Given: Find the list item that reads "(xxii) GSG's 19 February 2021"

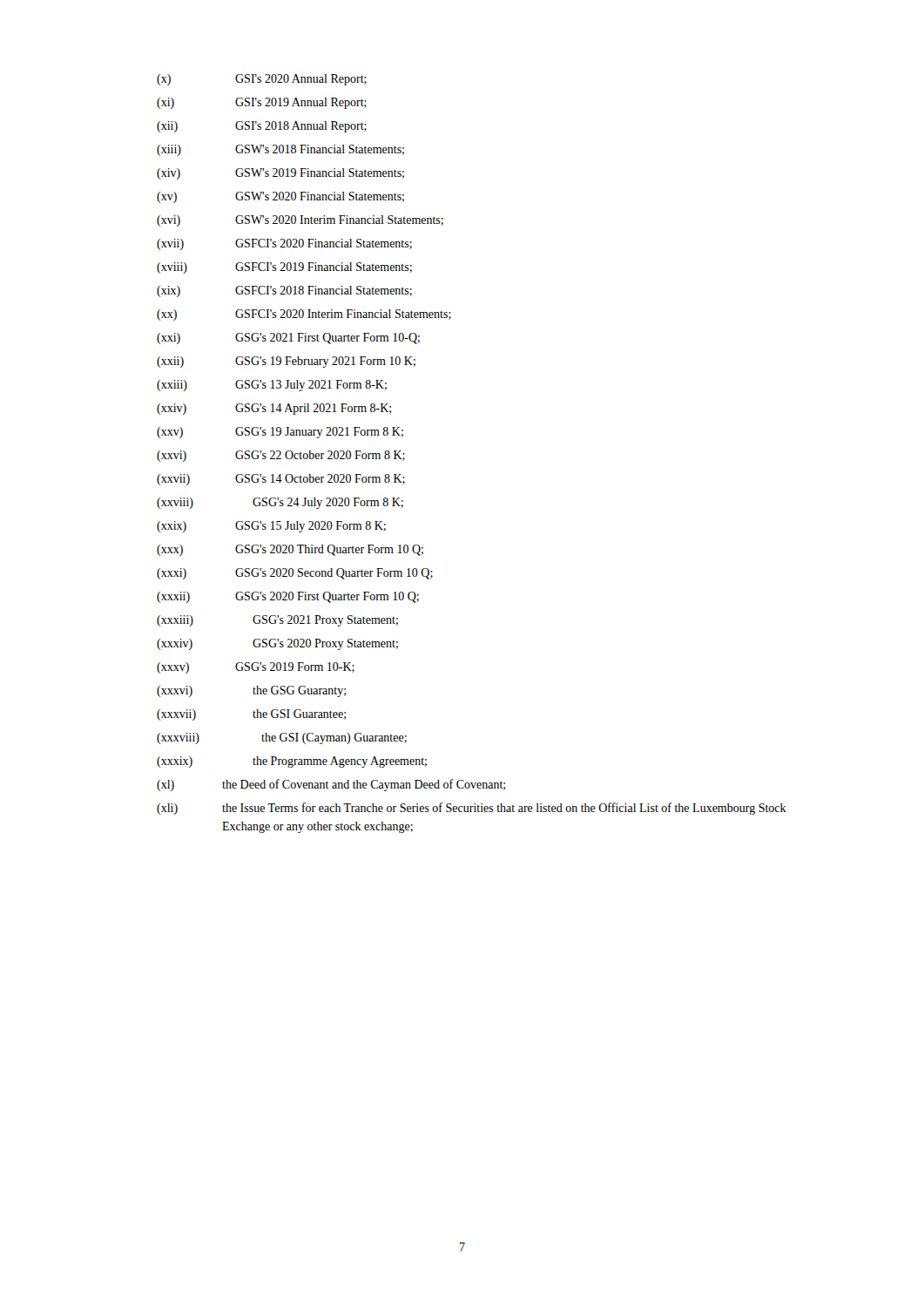Looking at the screenshot, I should click(286, 361).
